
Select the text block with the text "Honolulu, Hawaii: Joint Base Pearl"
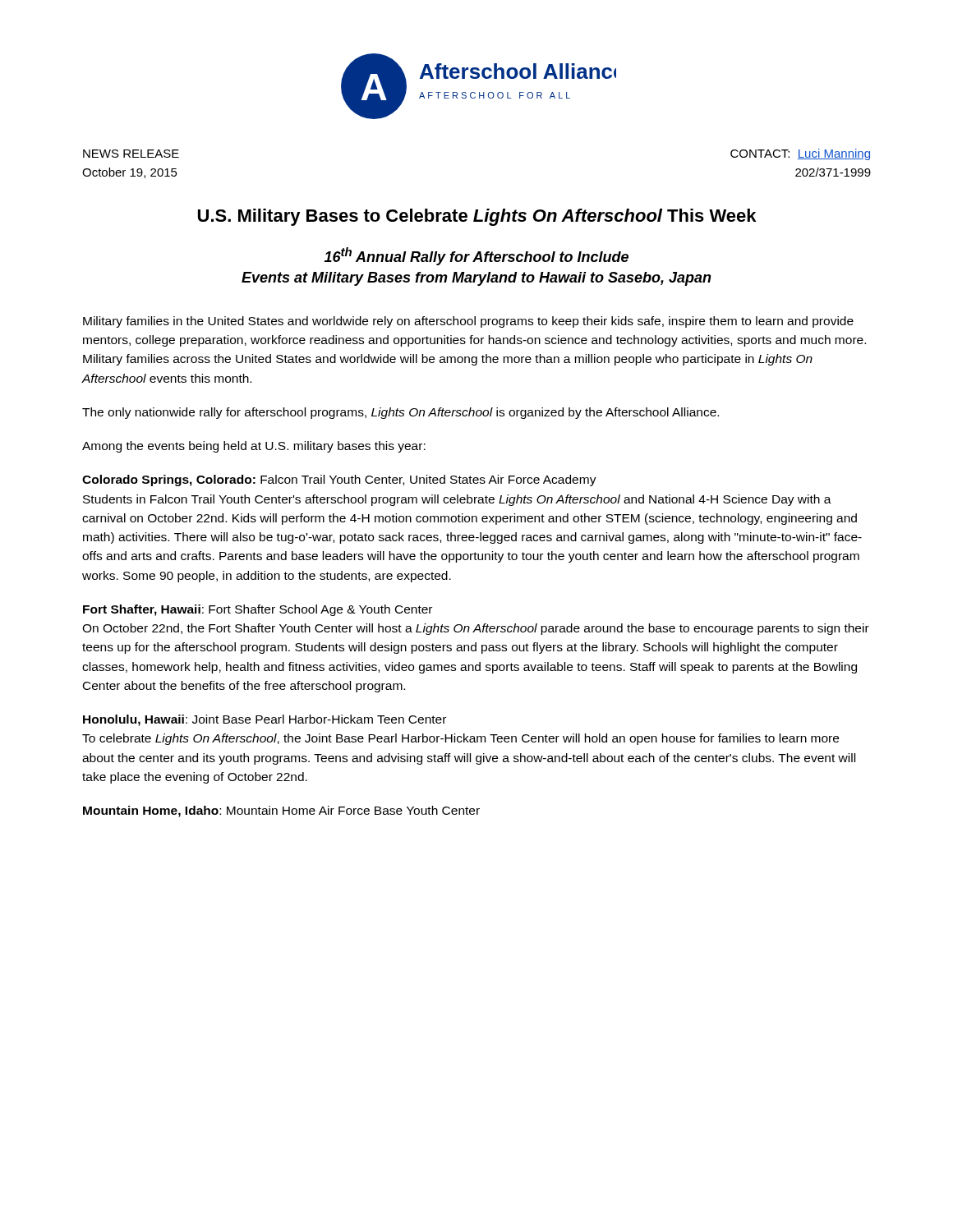pyautogui.click(x=469, y=748)
